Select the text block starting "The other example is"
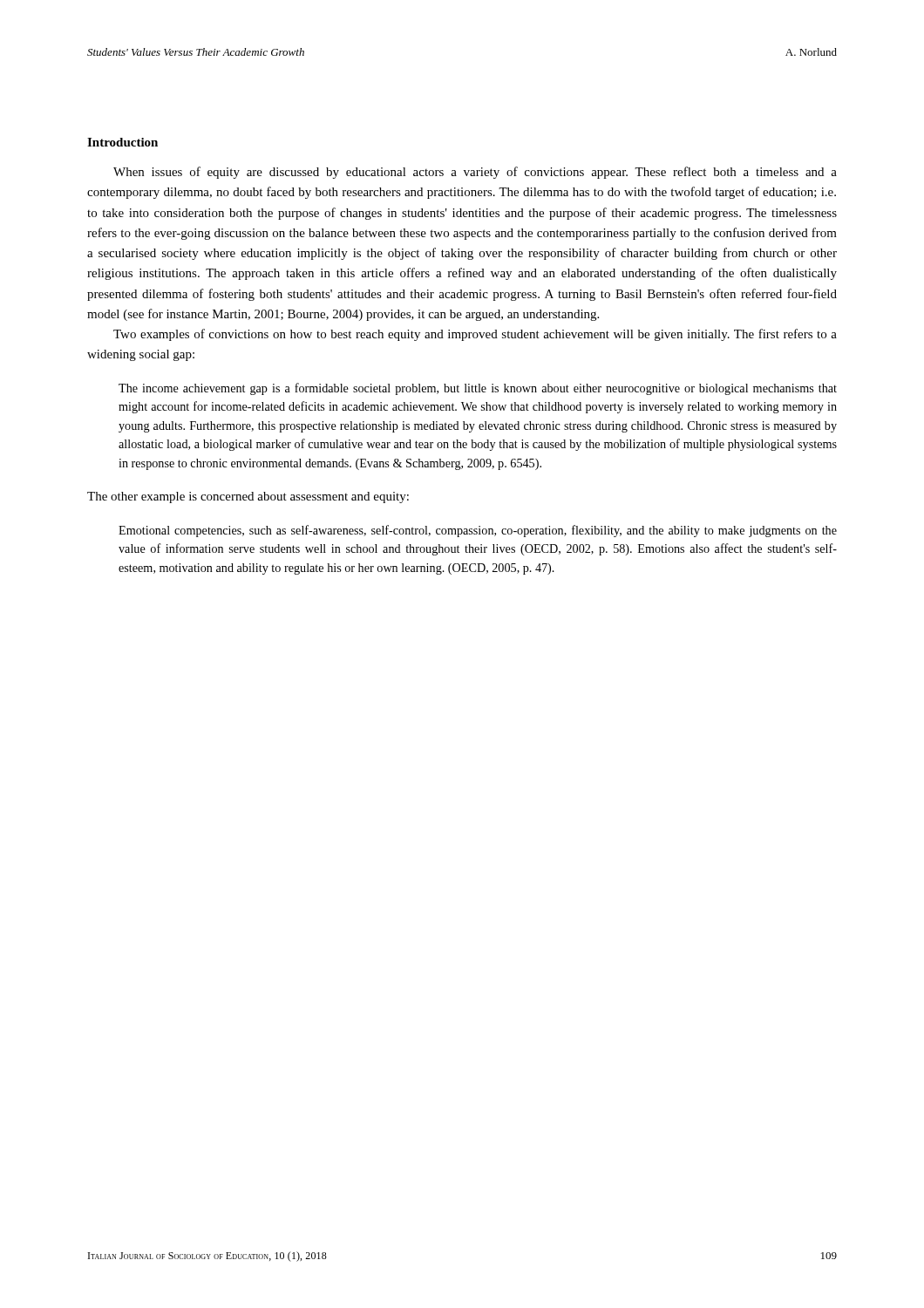Viewport: 924px width, 1308px height. tap(248, 497)
